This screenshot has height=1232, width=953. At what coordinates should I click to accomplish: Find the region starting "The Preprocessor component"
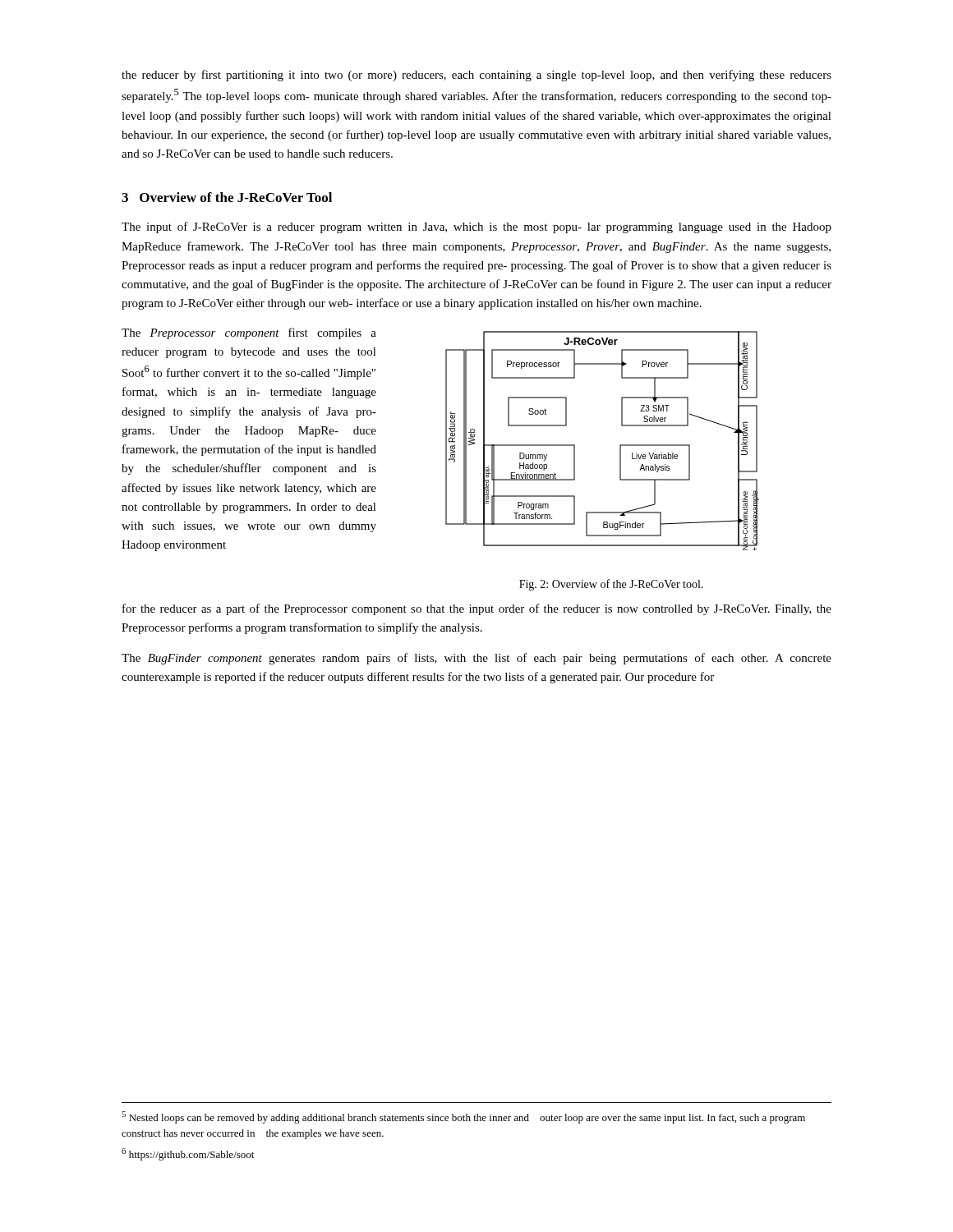249,438
